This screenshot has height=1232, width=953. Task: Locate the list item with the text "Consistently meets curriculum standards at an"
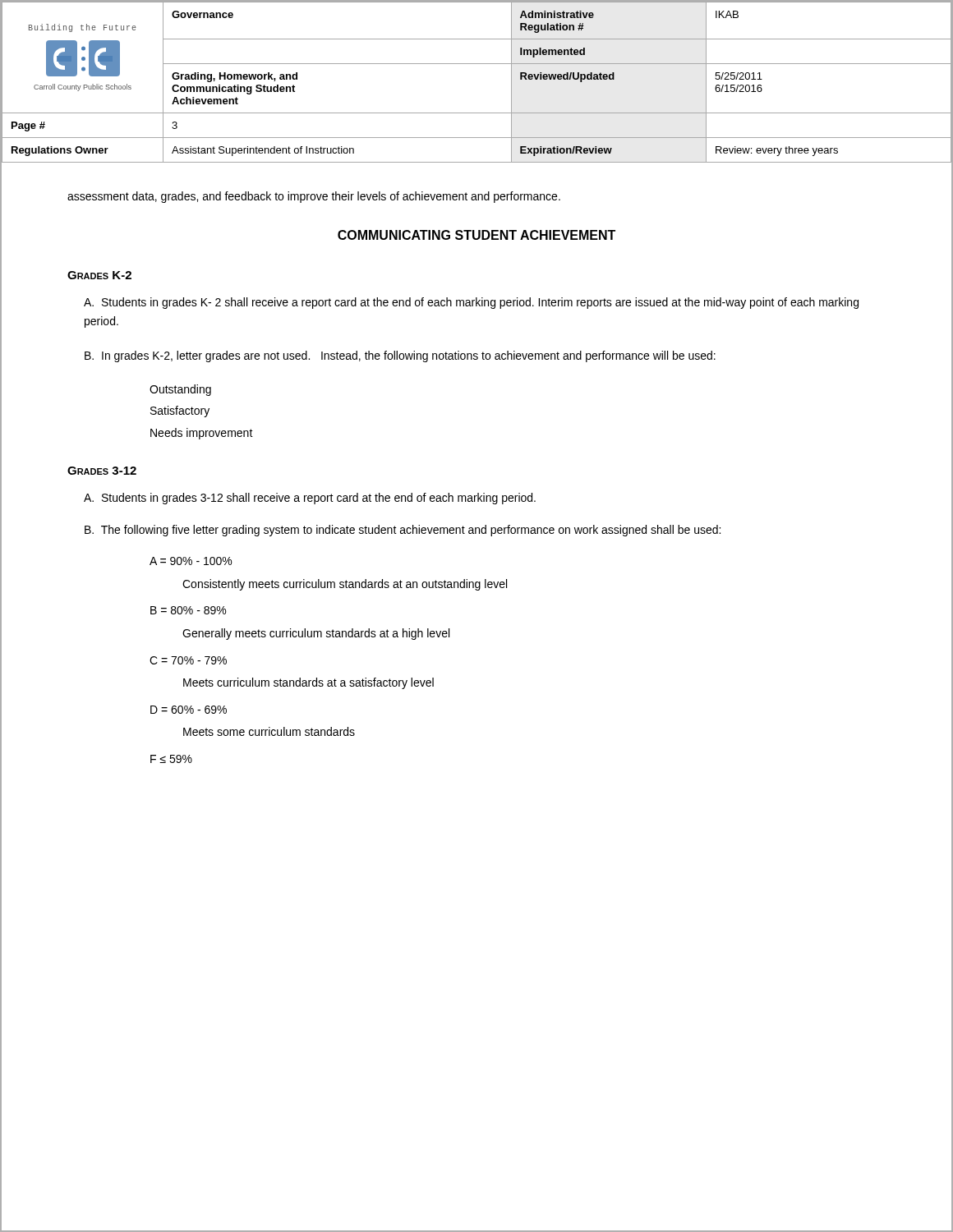[345, 584]
